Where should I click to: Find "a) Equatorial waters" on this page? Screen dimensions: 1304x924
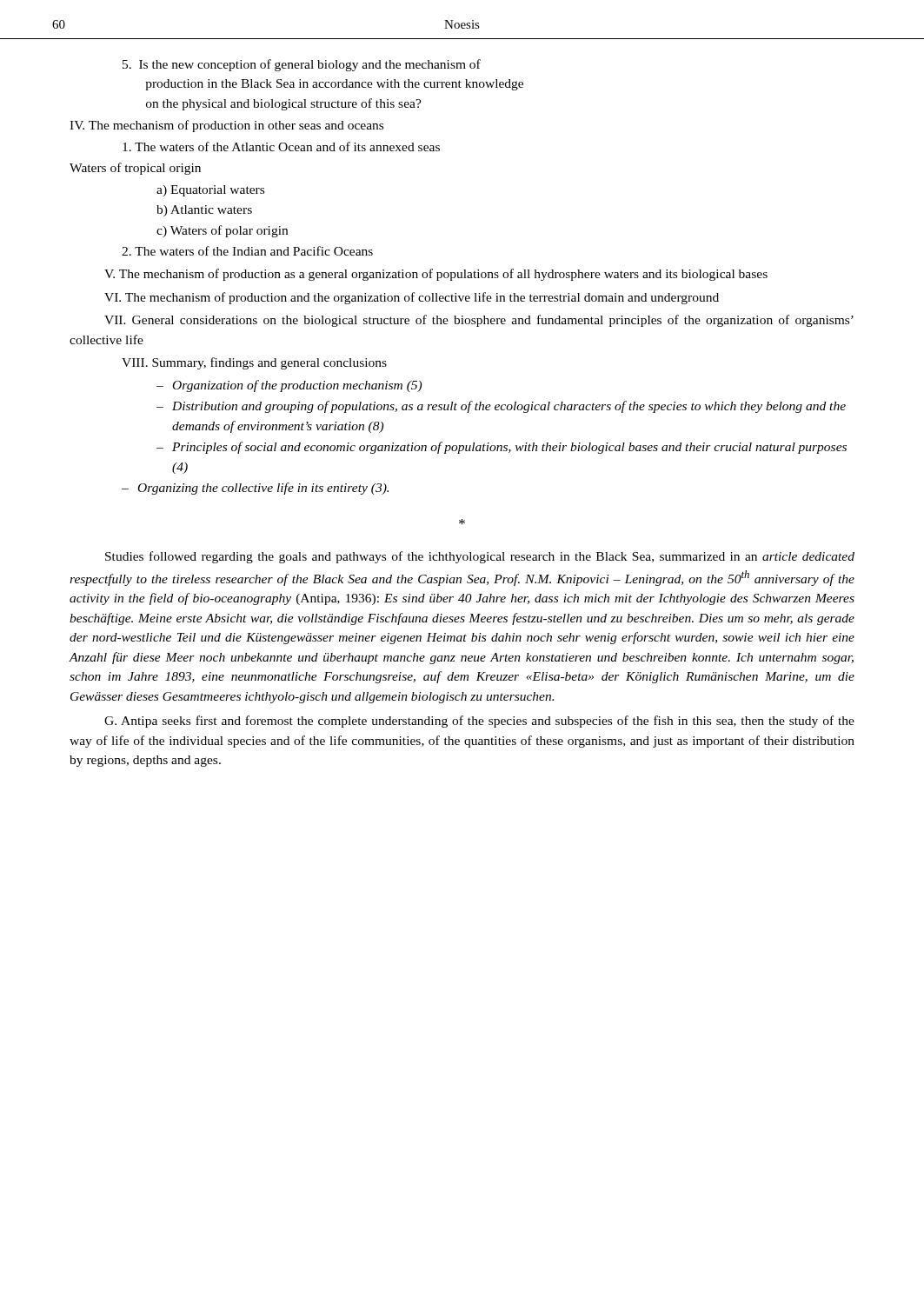211,189
